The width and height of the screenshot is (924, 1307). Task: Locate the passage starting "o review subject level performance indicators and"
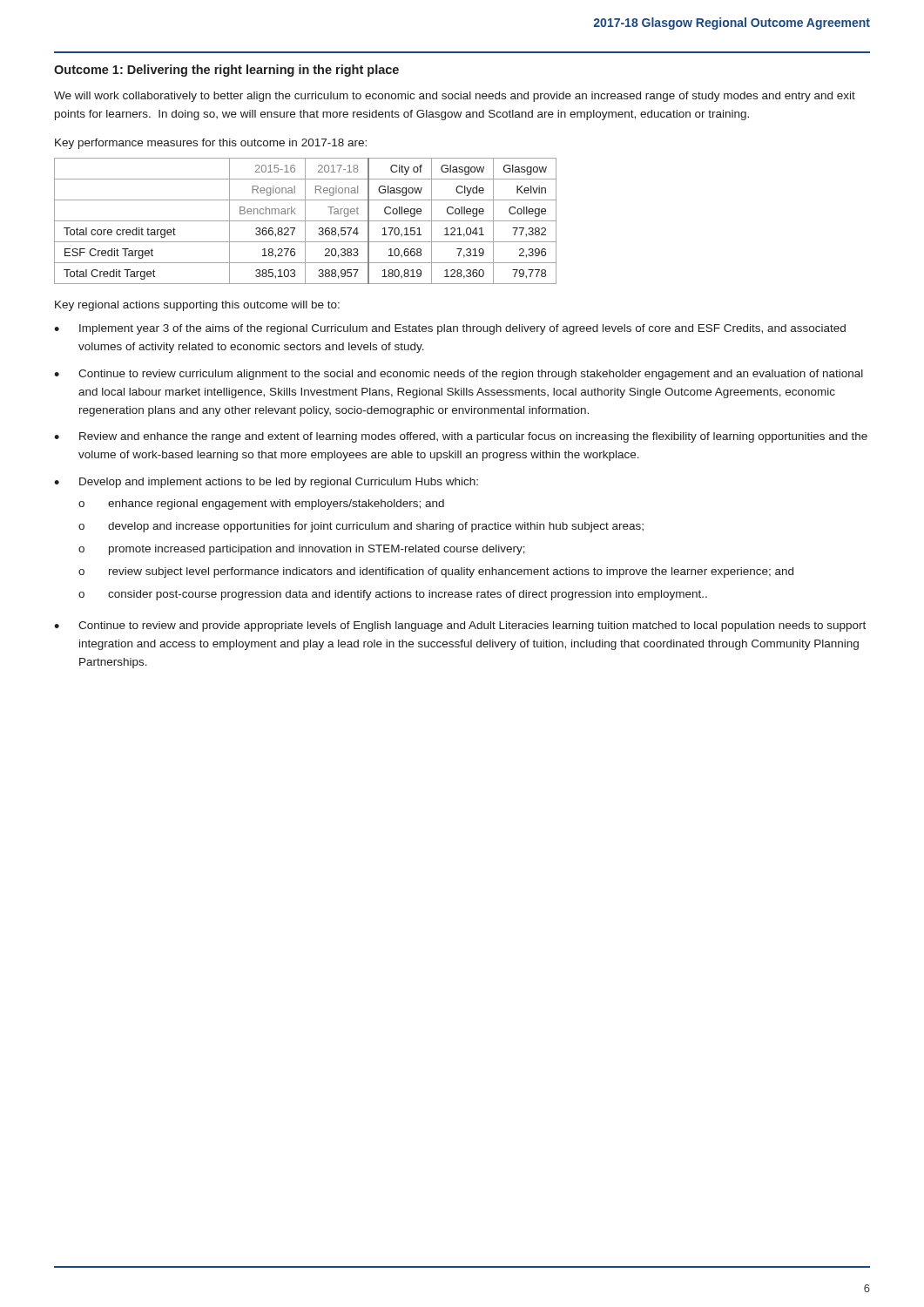(x=474, y=572)
